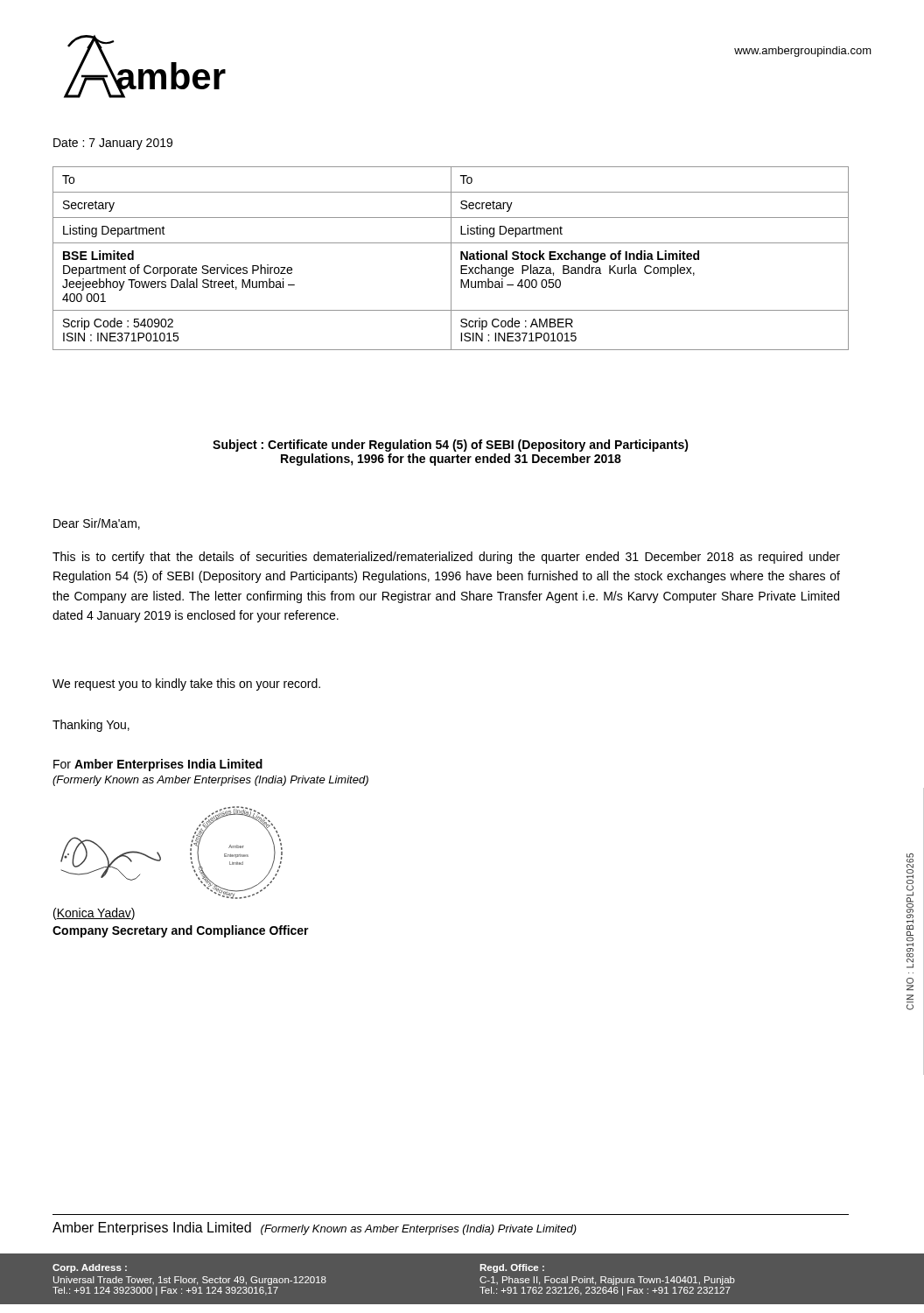Click on the element starting "Thanking You,"
The height and width of the screenshot is (1313, 924).
pyautogui.click(x=91, y=725)
